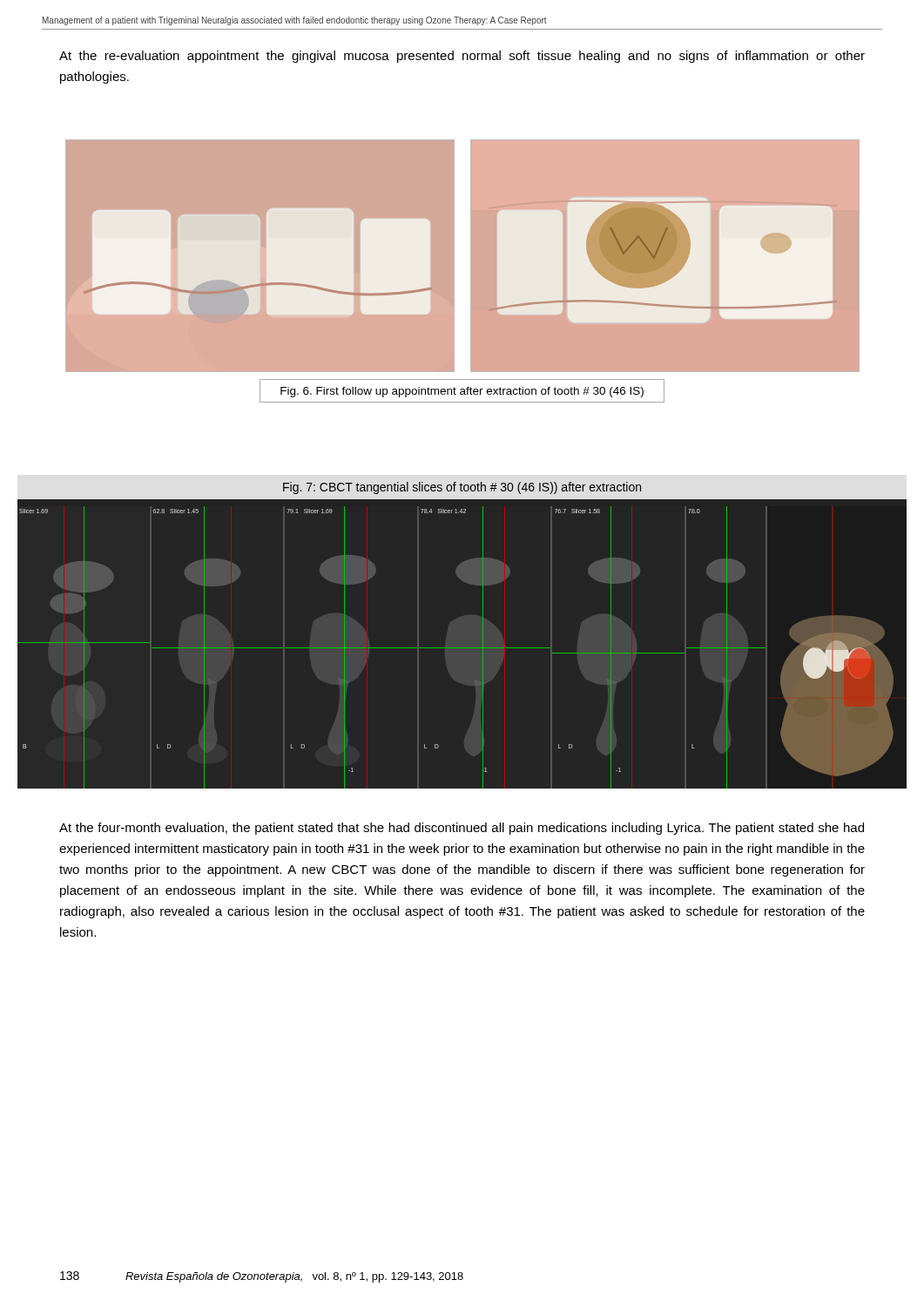Image resolution: width=924 pixels, height=1307 pixels.
Task: Click on the screenshot
Action: (x=462, y=632)
